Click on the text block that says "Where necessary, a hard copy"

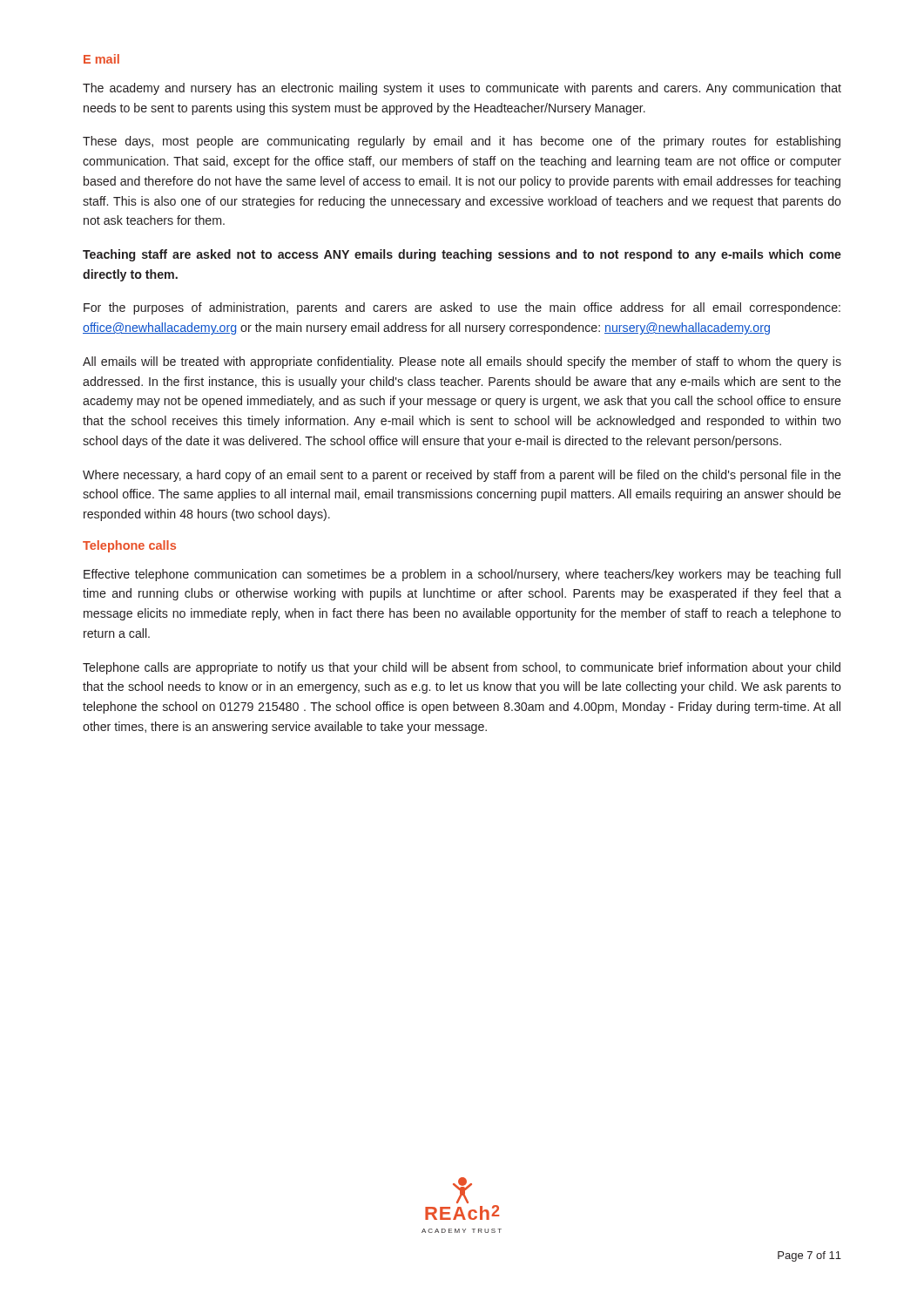click(462, 494)
